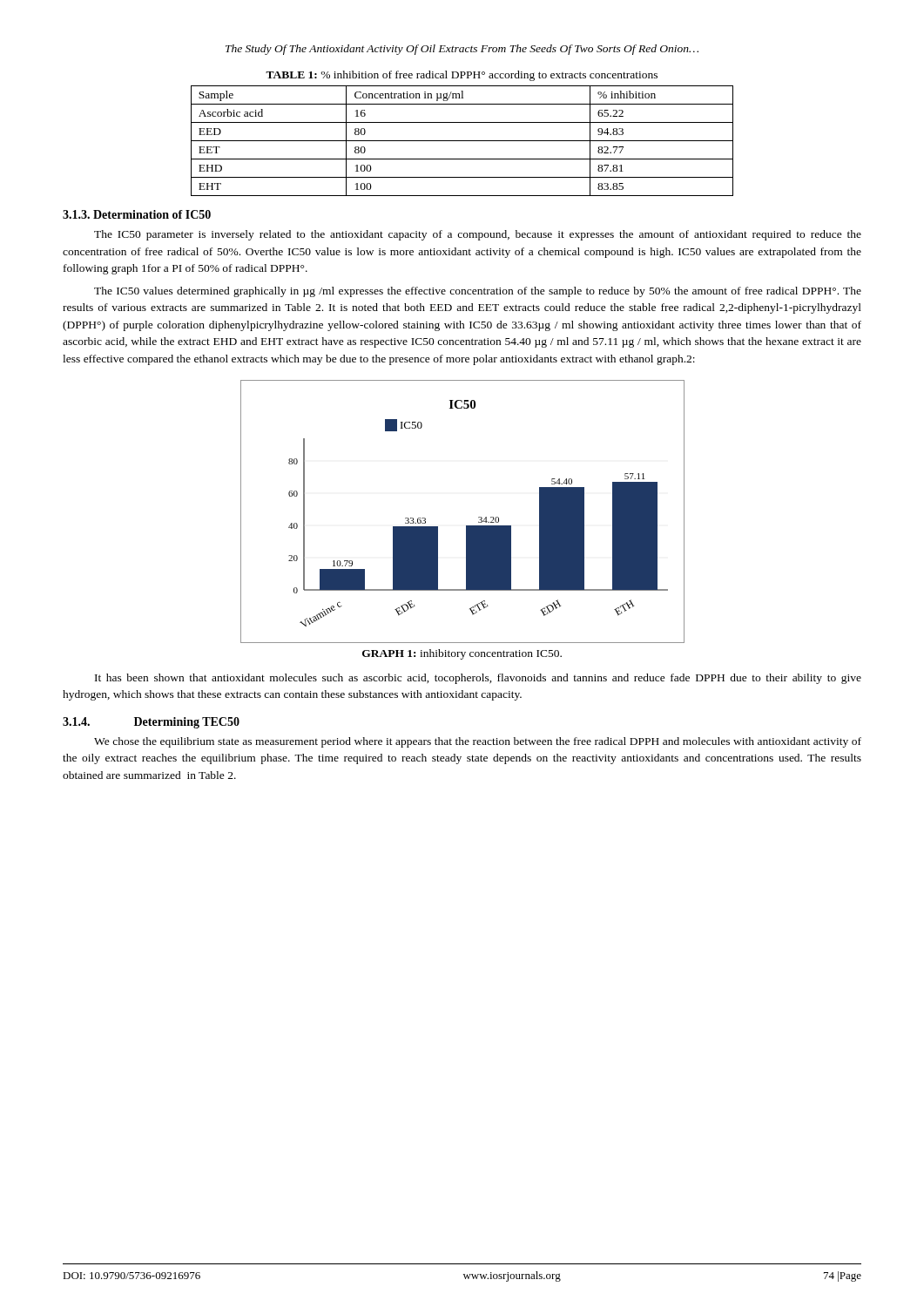This screenshot has width=924, height=1307.
Task: Locate the caption with the text "TABLE 1: % inhibition of free"
Action: [462, 74]
